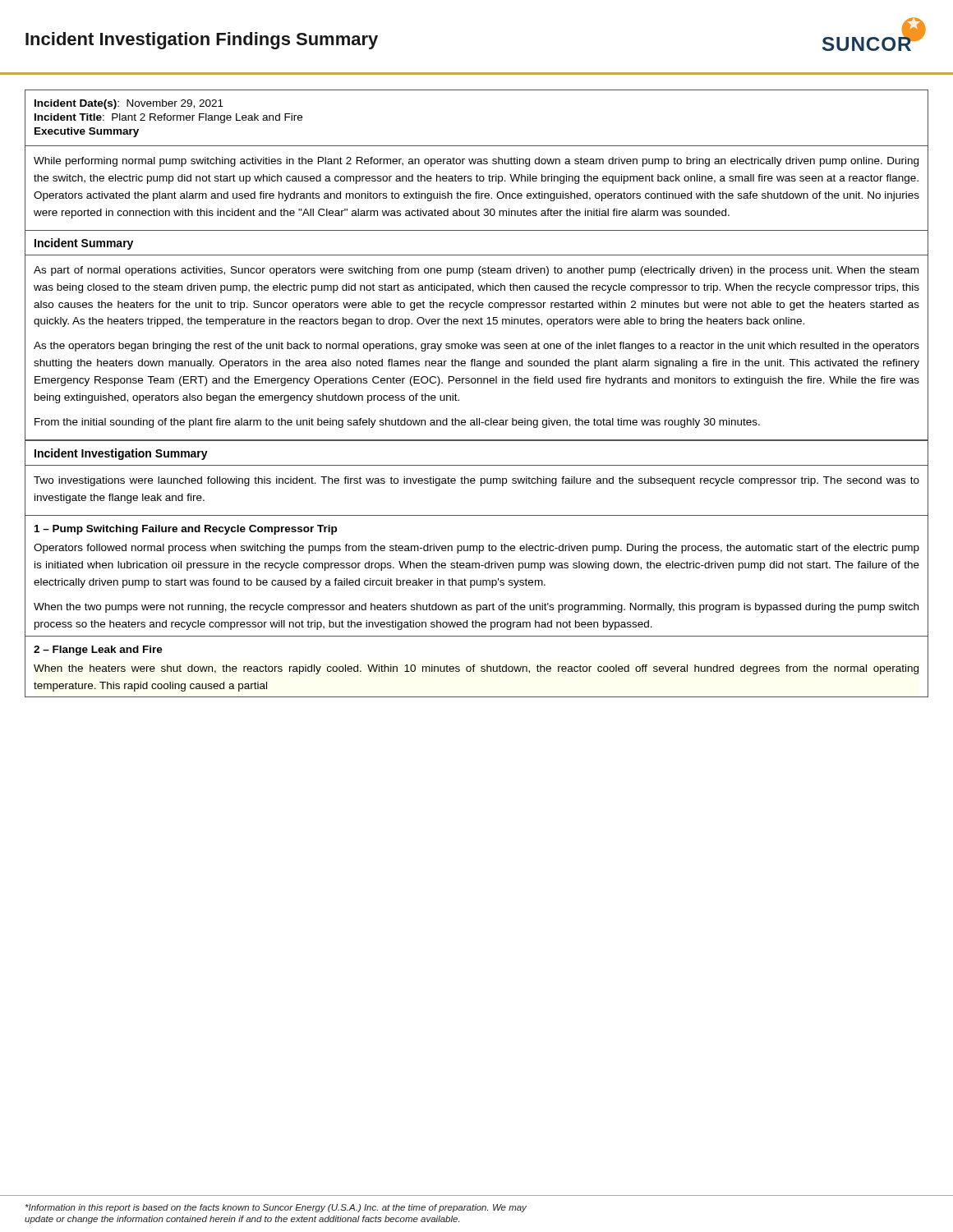This screenshot has height=1232, width=953.
Task: Navigate to the text starting "While performing normal pump switching"
Action: (476, 187)
